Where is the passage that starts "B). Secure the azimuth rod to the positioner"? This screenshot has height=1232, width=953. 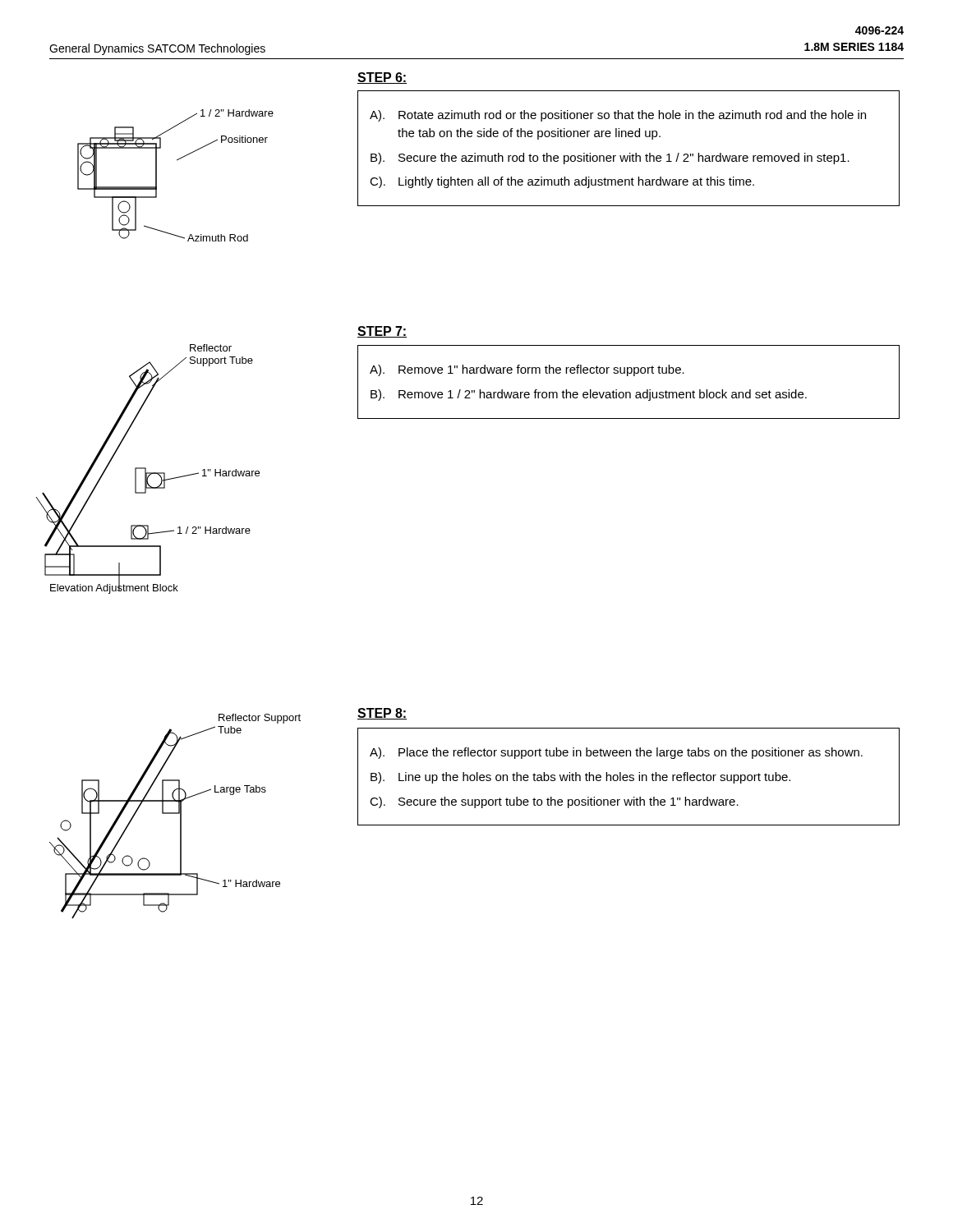coord(610,157)
